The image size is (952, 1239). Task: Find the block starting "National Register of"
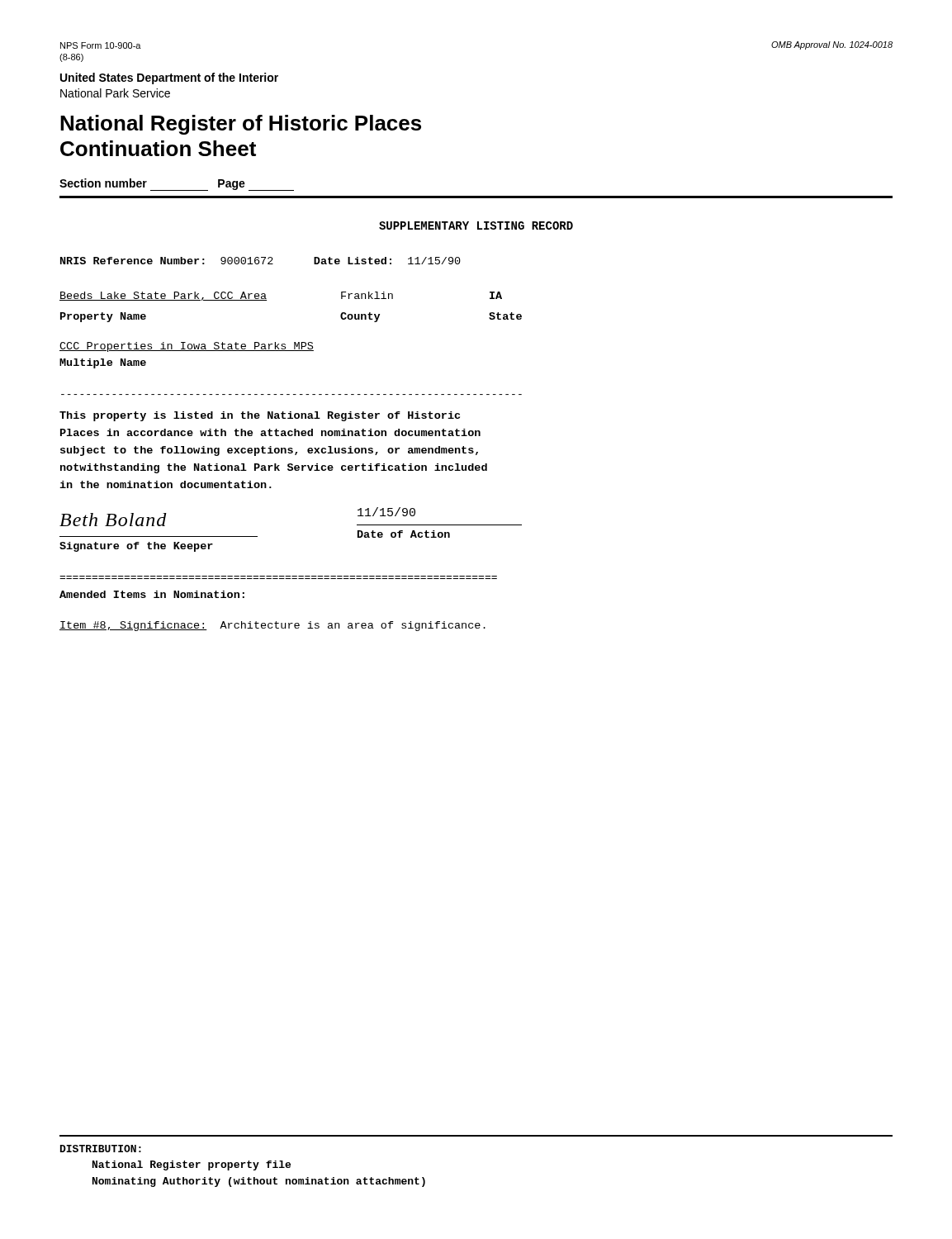pyautogui.click(x=241, y=136)
